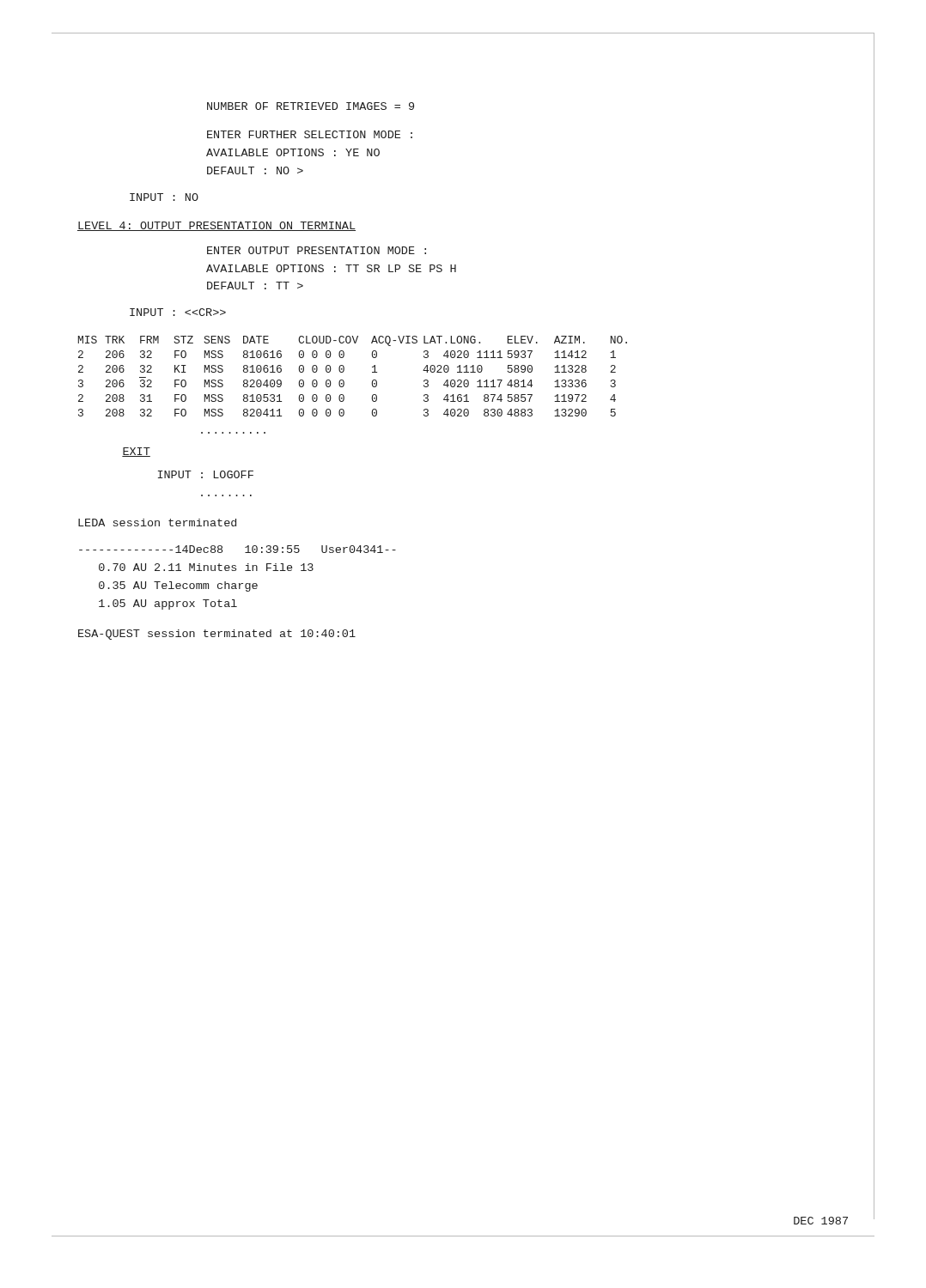Click on the block starting "NUMBER OF RETRIEVED IMAGES = 9"
926x1288 pixels.
coord(311,107)
